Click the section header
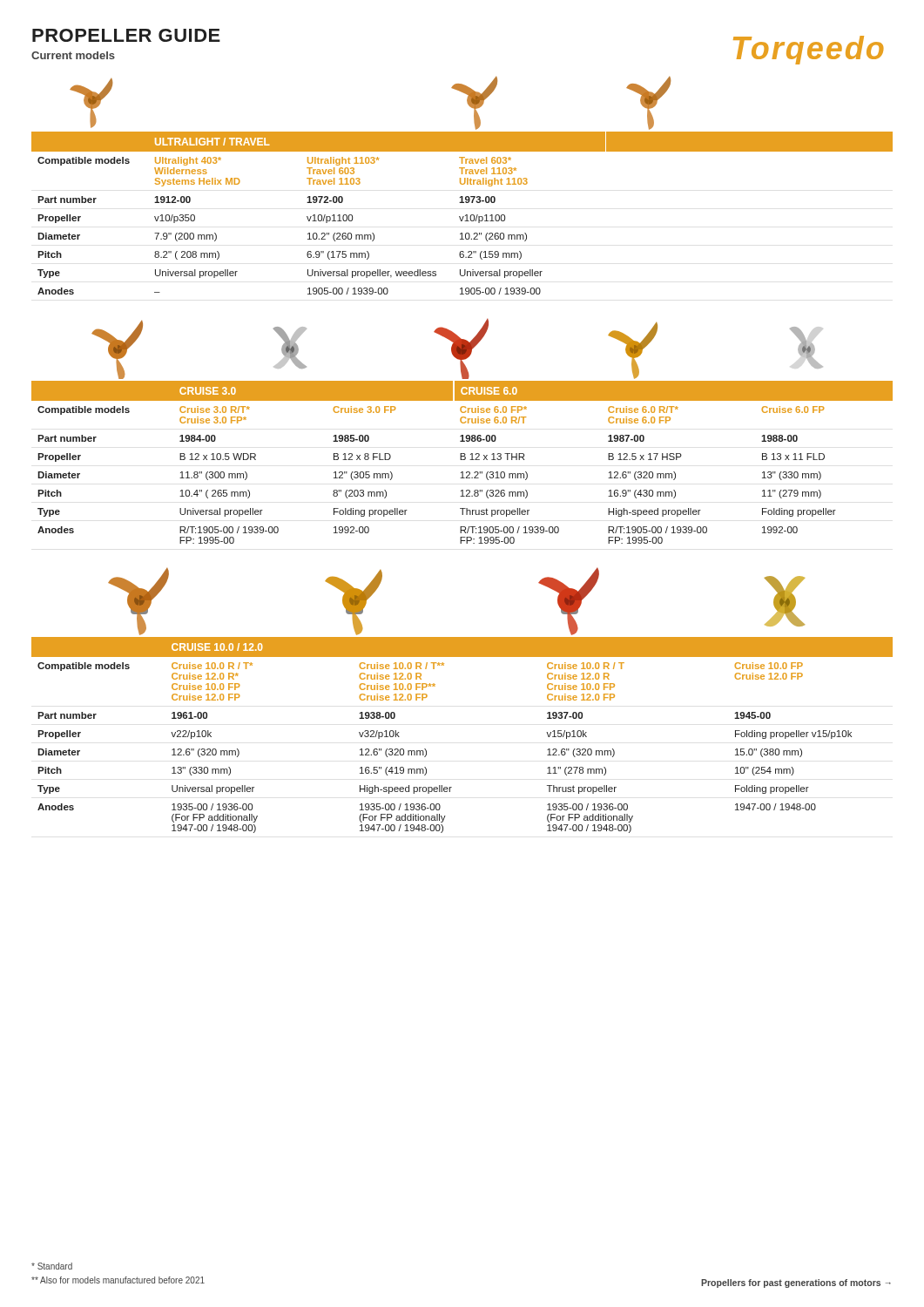 (73, 55)
